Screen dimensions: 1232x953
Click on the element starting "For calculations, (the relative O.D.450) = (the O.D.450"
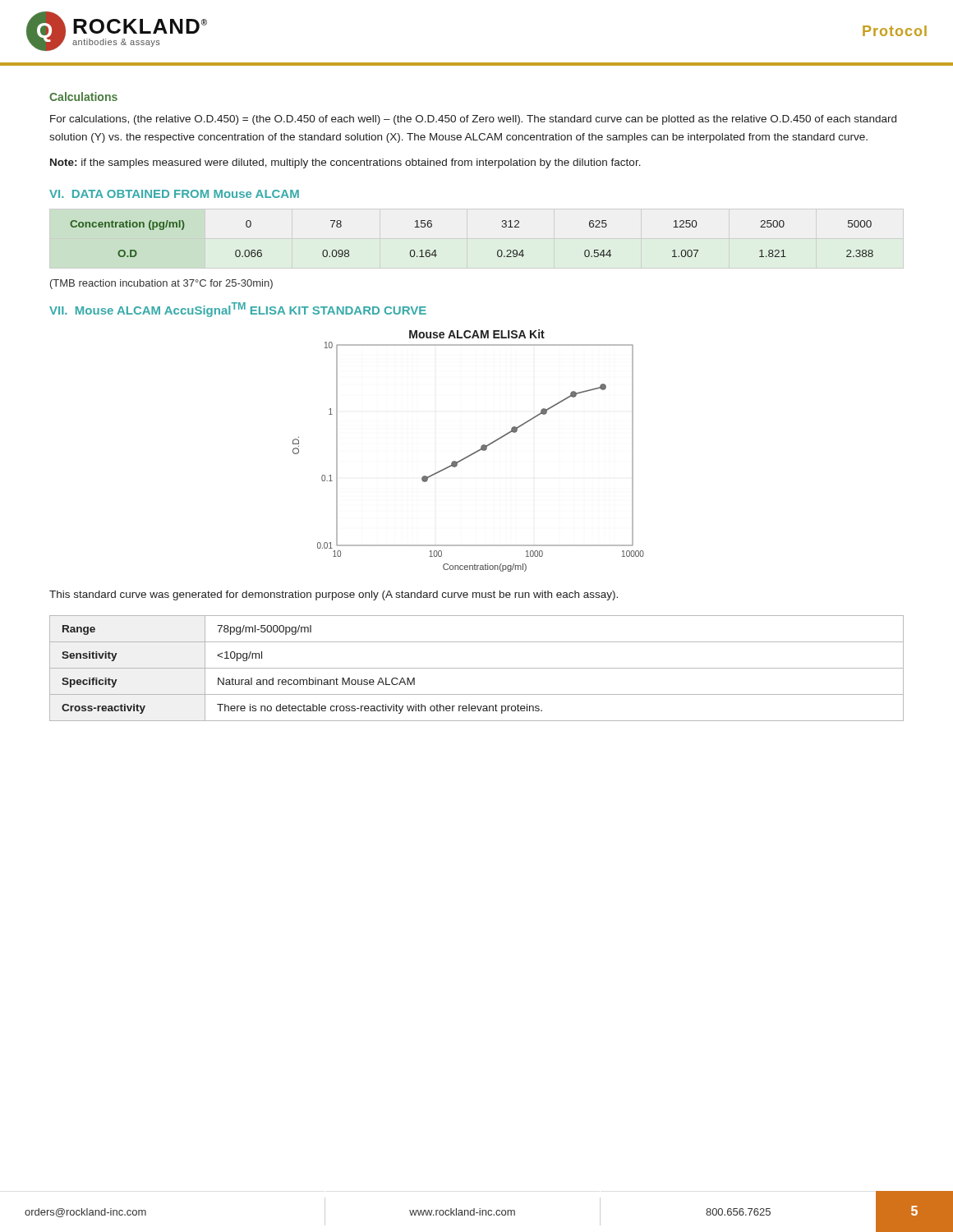(x=473, y=128)
